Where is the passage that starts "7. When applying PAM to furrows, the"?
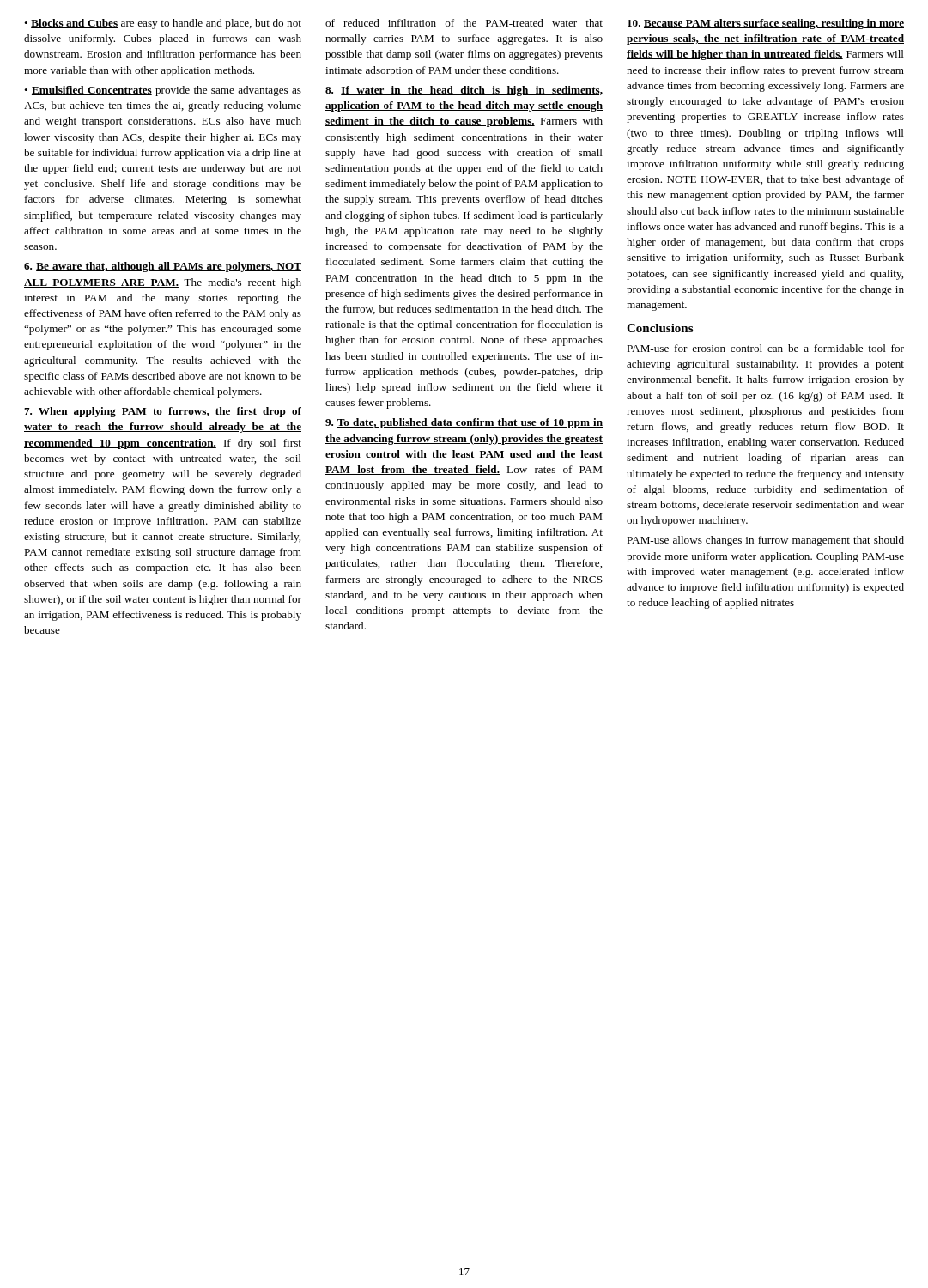The width and height of the screenshot is (928, 1288). tap(163, 521)
